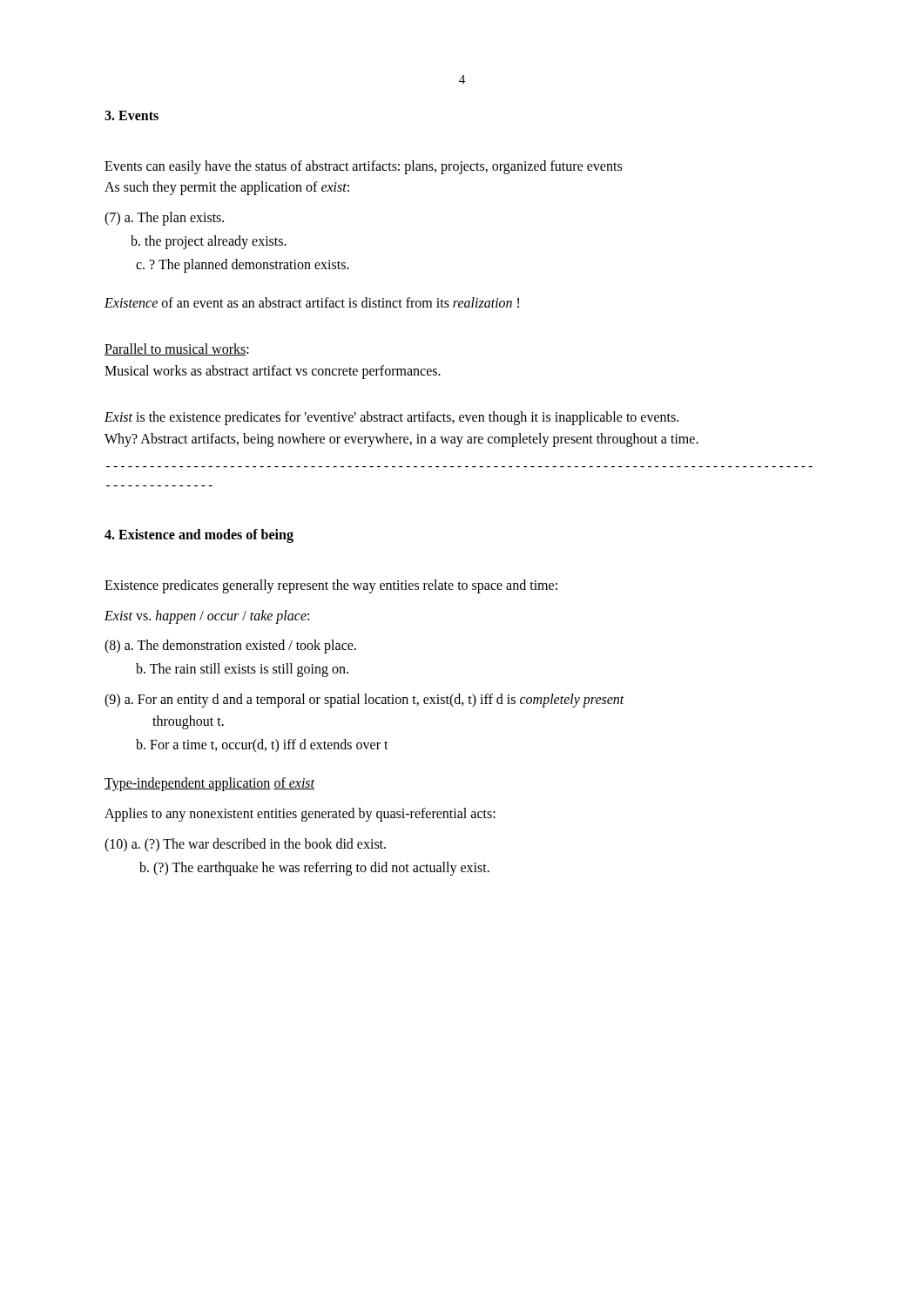Viewport: 924px width, 1307px height.
Task: Point to the passage starting "Exist vs. happen / occur / take"
Action: click(207, 615)
